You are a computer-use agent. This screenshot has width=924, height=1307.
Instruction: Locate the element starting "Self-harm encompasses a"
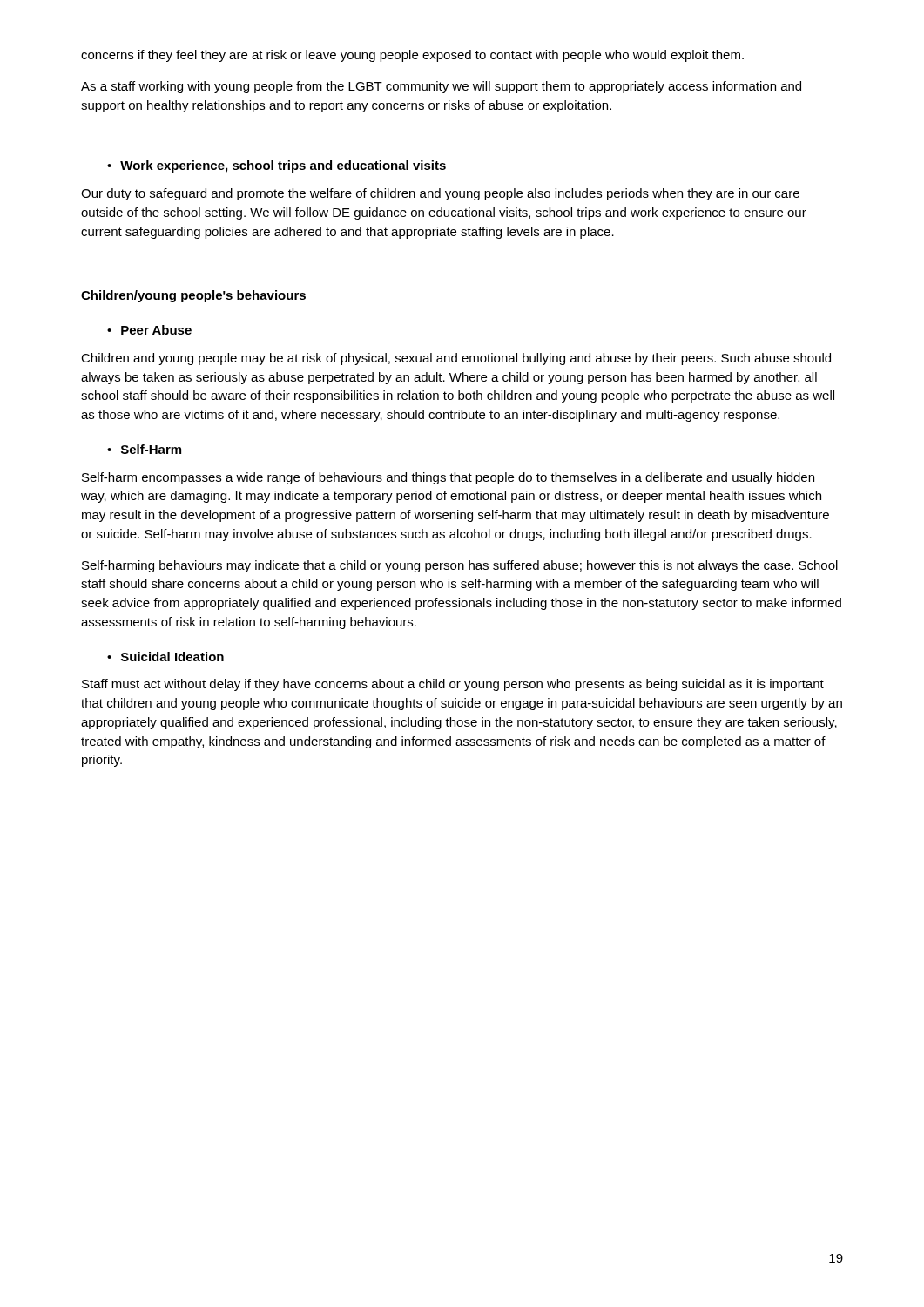[462, 505]
